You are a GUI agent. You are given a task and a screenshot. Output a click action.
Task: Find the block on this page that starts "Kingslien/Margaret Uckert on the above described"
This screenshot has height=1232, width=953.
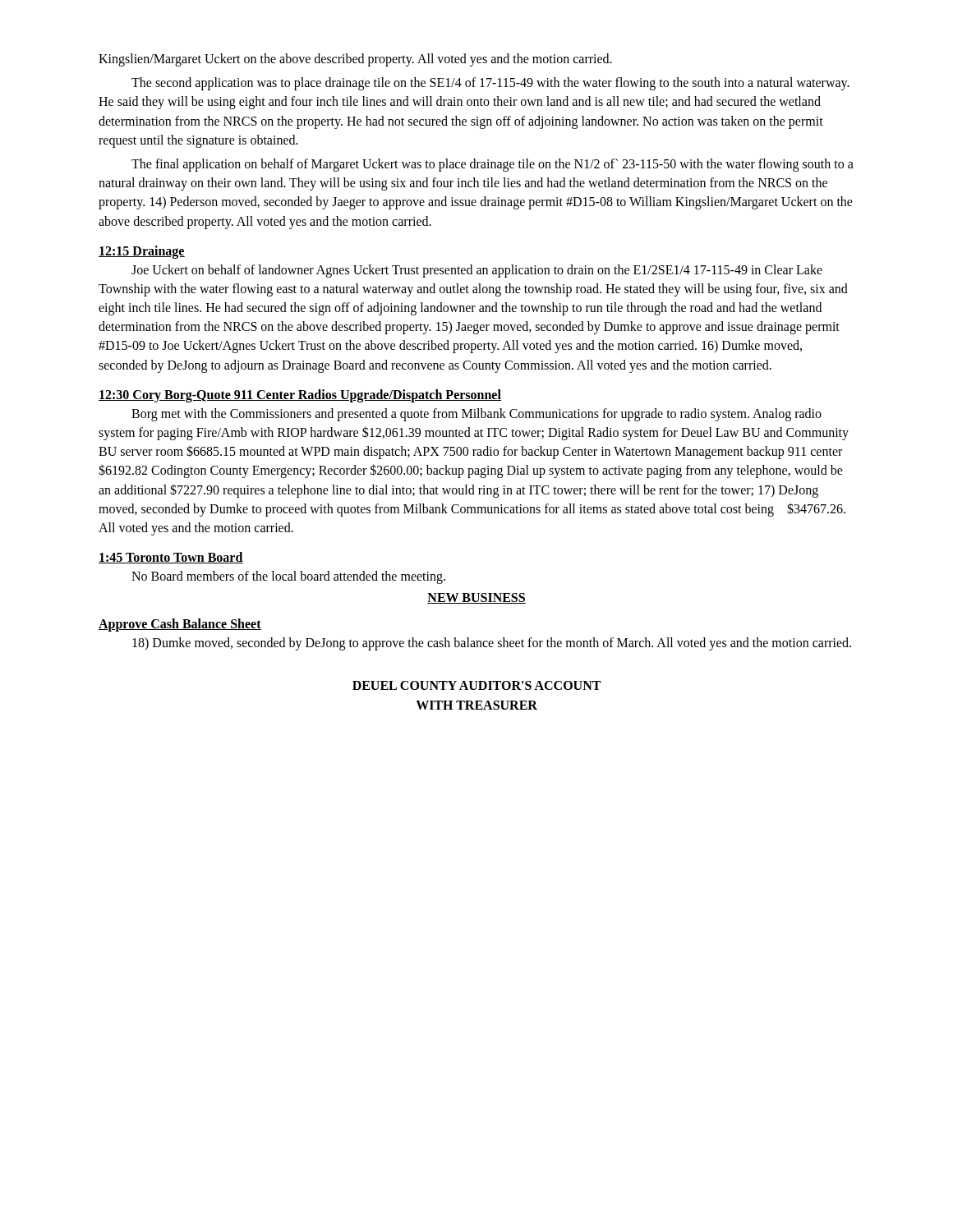click(476, 59)
